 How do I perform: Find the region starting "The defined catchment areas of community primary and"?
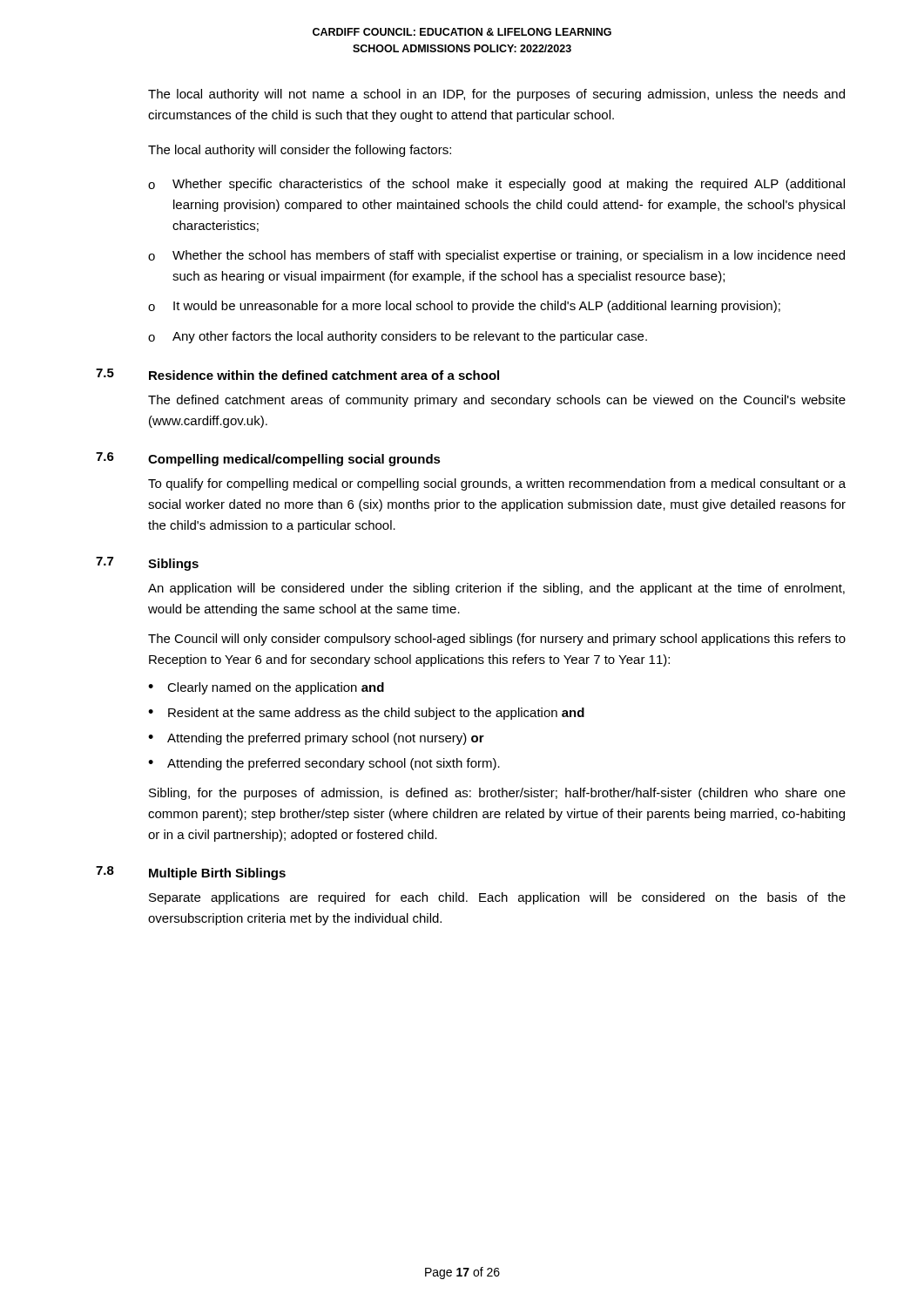pos(497,410)
